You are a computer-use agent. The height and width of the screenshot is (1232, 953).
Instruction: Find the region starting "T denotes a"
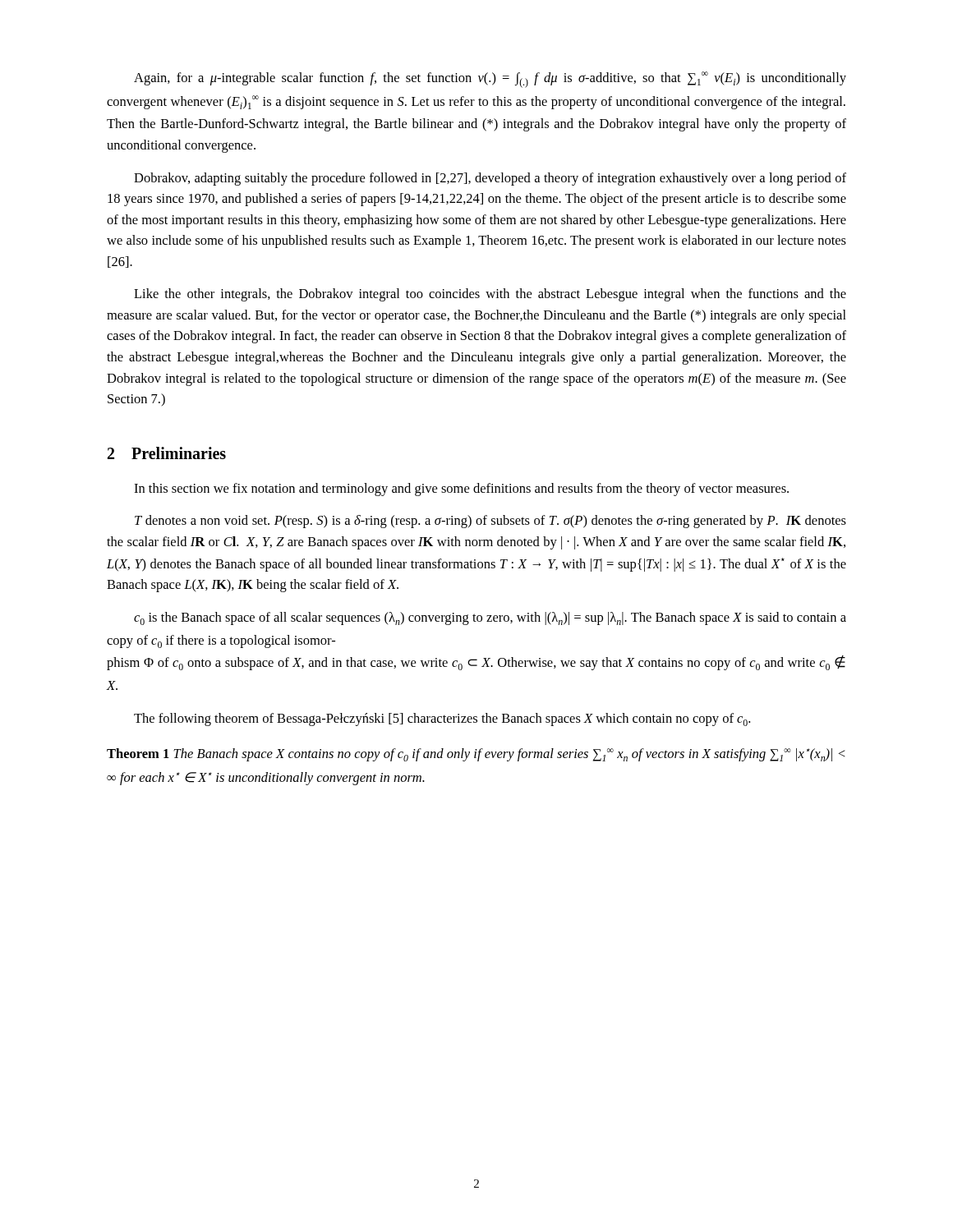(x=476, y=553)
